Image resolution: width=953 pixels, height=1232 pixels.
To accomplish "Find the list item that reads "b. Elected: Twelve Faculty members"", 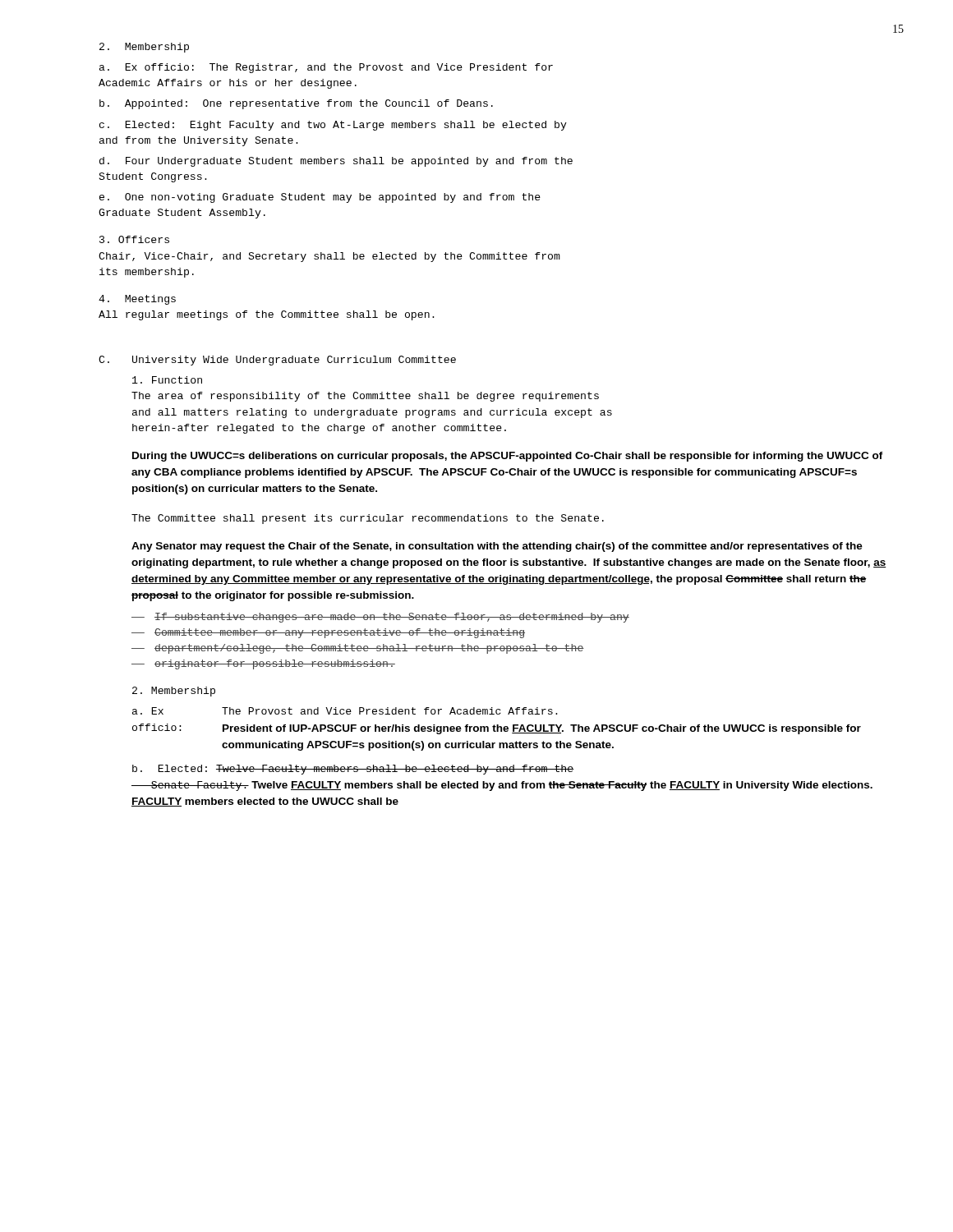I will 502,785.
